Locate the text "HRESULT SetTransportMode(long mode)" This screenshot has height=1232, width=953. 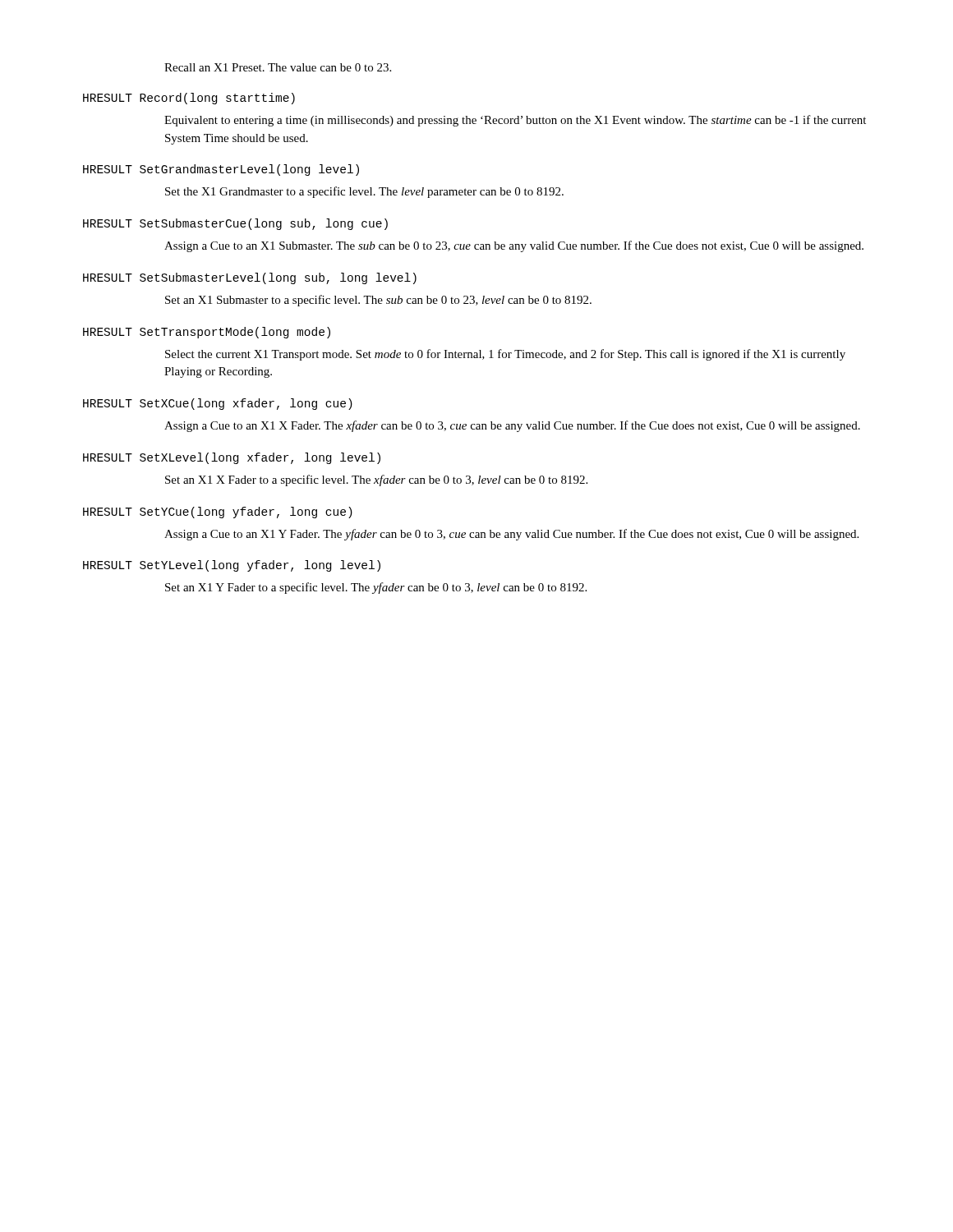coord(207,333)
